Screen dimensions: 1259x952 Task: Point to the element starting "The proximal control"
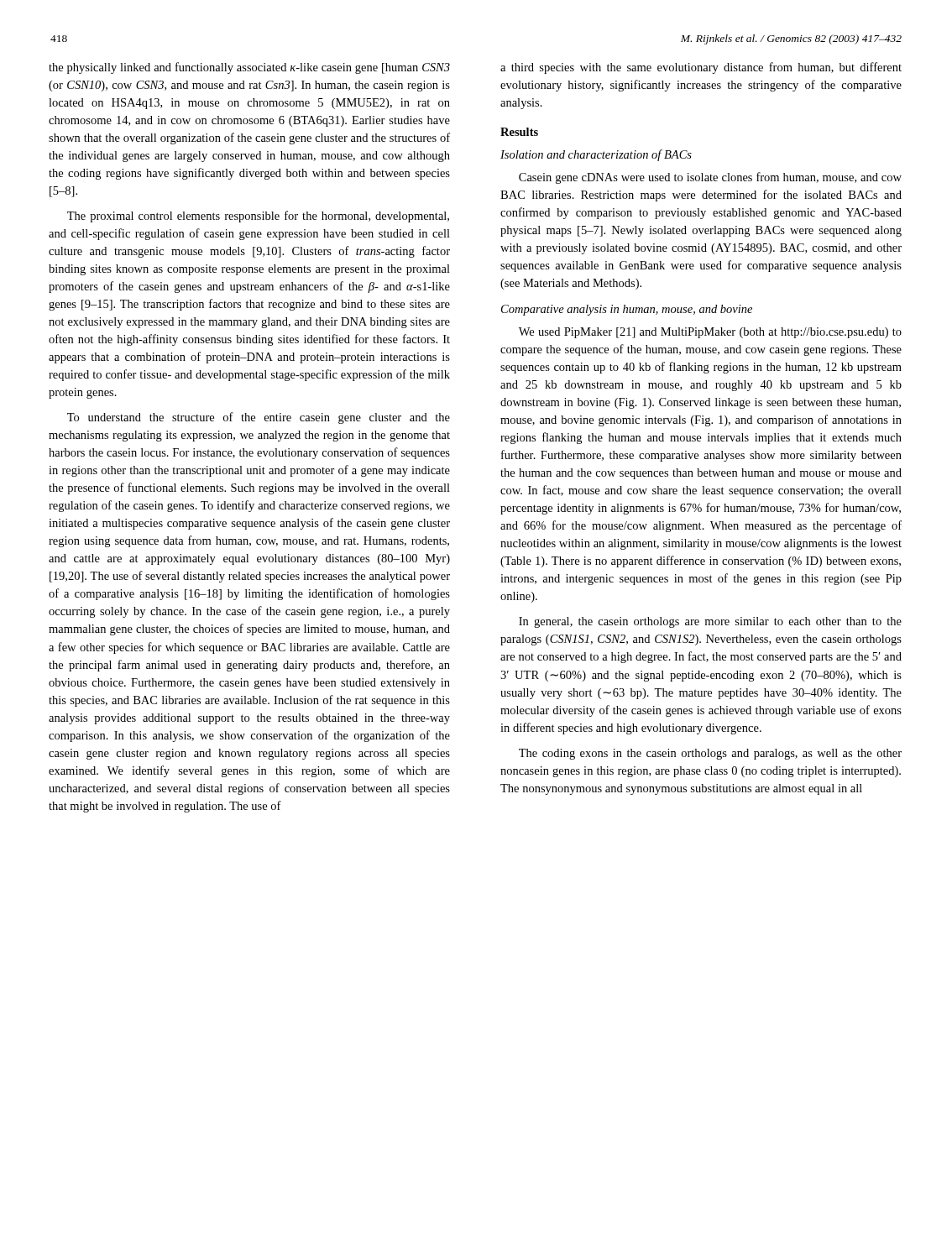249,304
